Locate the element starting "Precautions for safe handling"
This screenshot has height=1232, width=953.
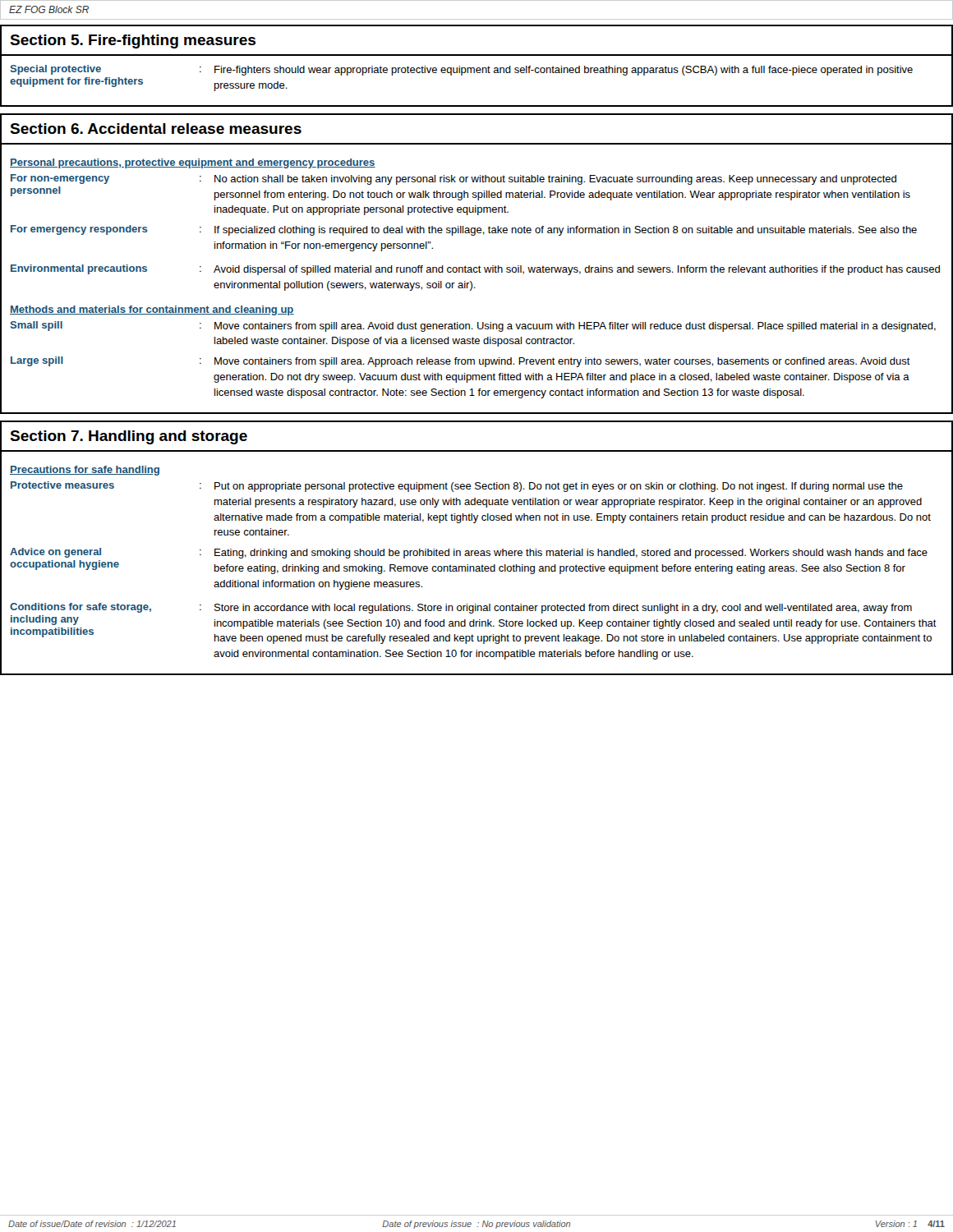(x=85, y=469)
